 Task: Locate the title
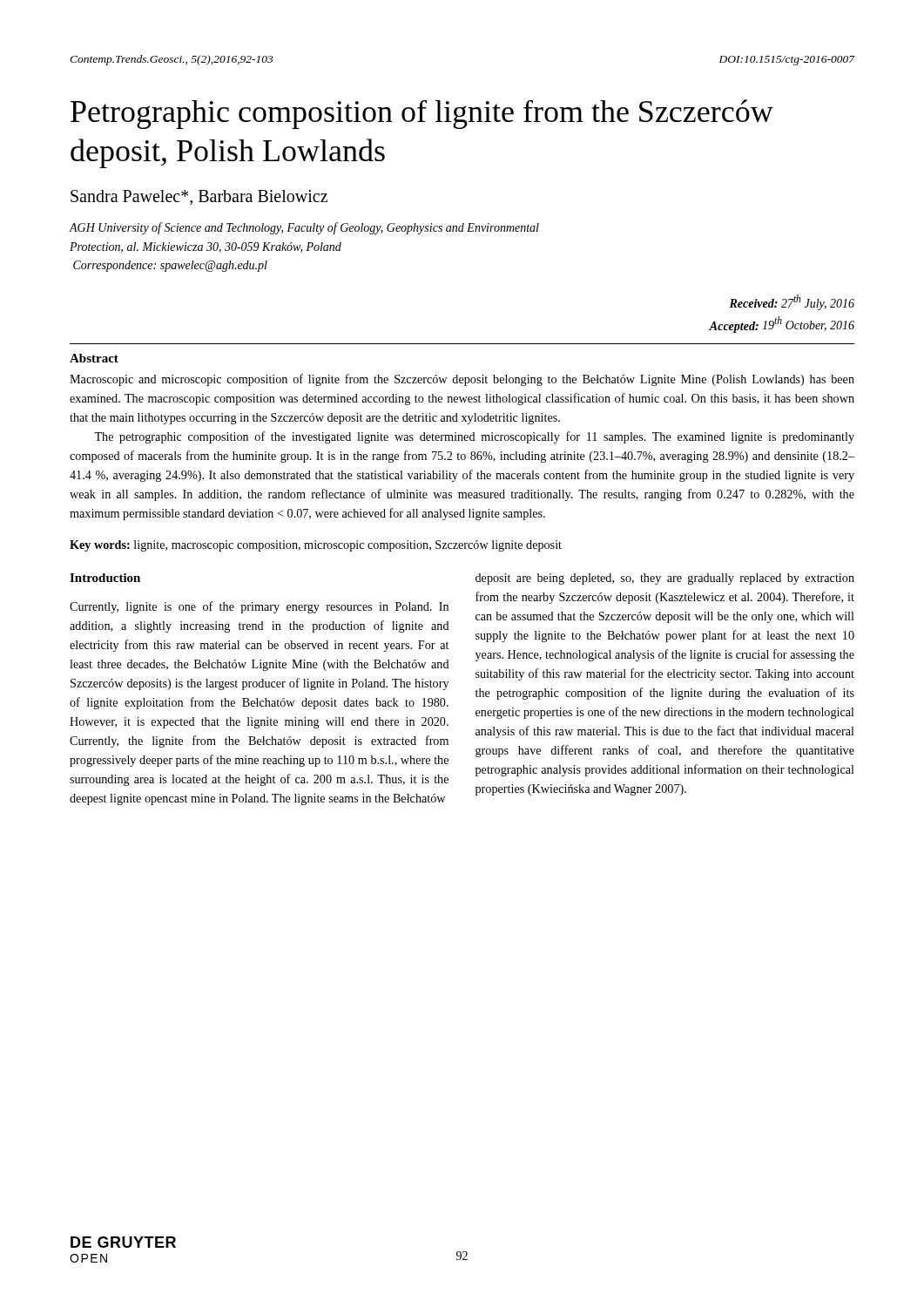[x=421, y=131]
